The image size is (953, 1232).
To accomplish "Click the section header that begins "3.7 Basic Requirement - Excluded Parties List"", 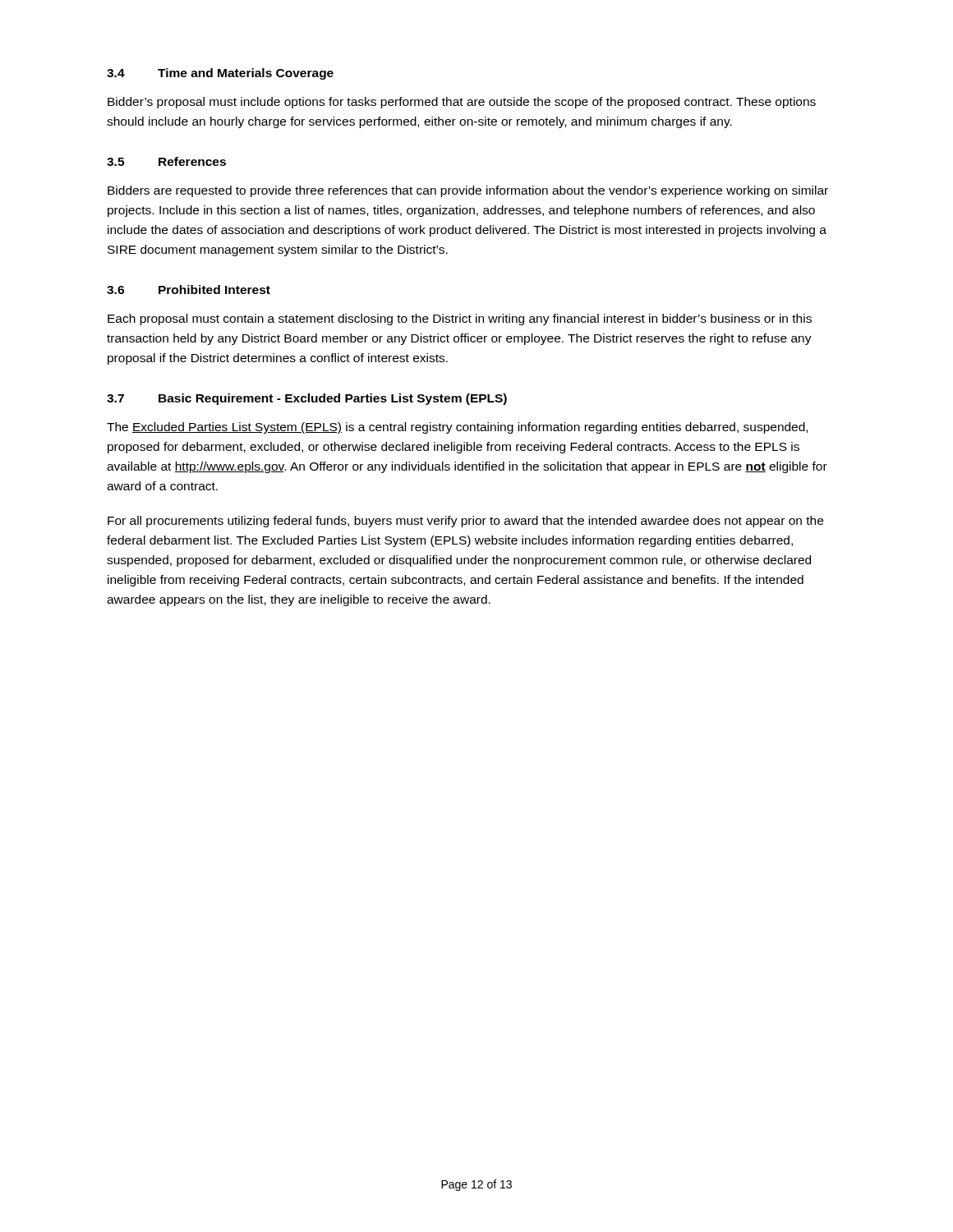I will pos(307,398).
